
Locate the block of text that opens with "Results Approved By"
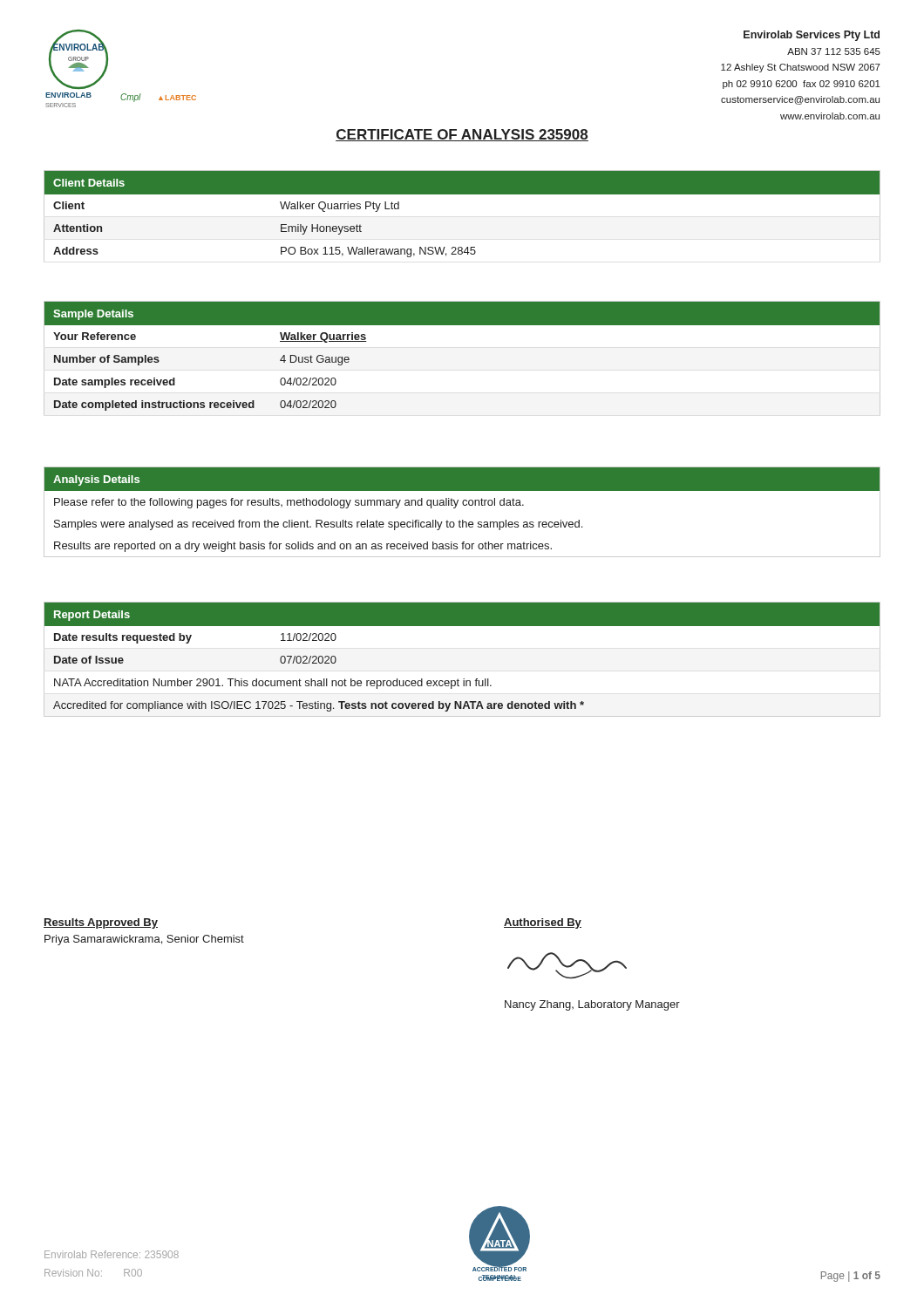232,930
